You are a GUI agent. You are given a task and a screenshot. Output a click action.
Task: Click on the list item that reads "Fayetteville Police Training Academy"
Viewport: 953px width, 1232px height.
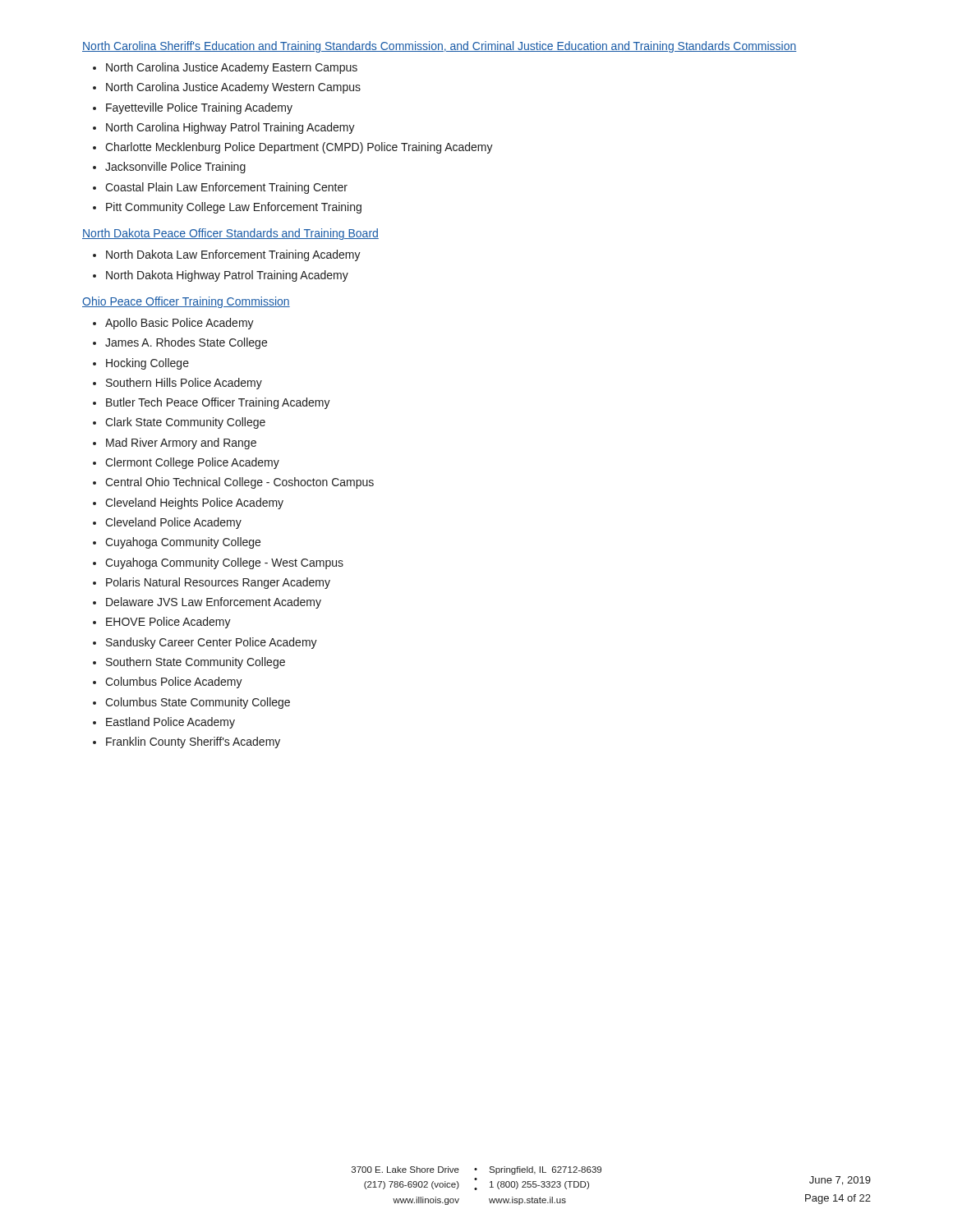(199, 107)
